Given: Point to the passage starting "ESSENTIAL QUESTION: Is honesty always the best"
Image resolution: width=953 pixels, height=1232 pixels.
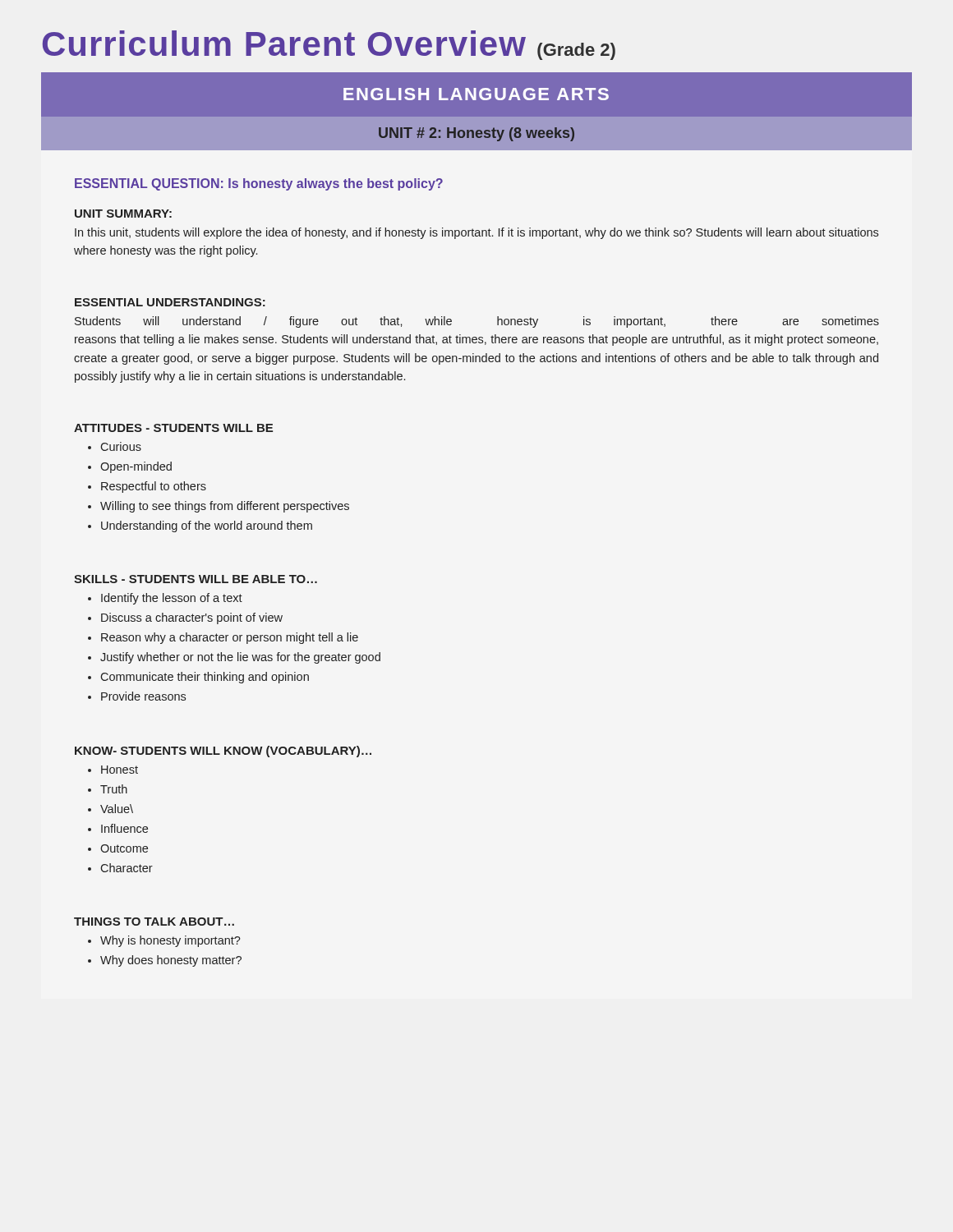Looking at the screenshot, I should (259, 184).
